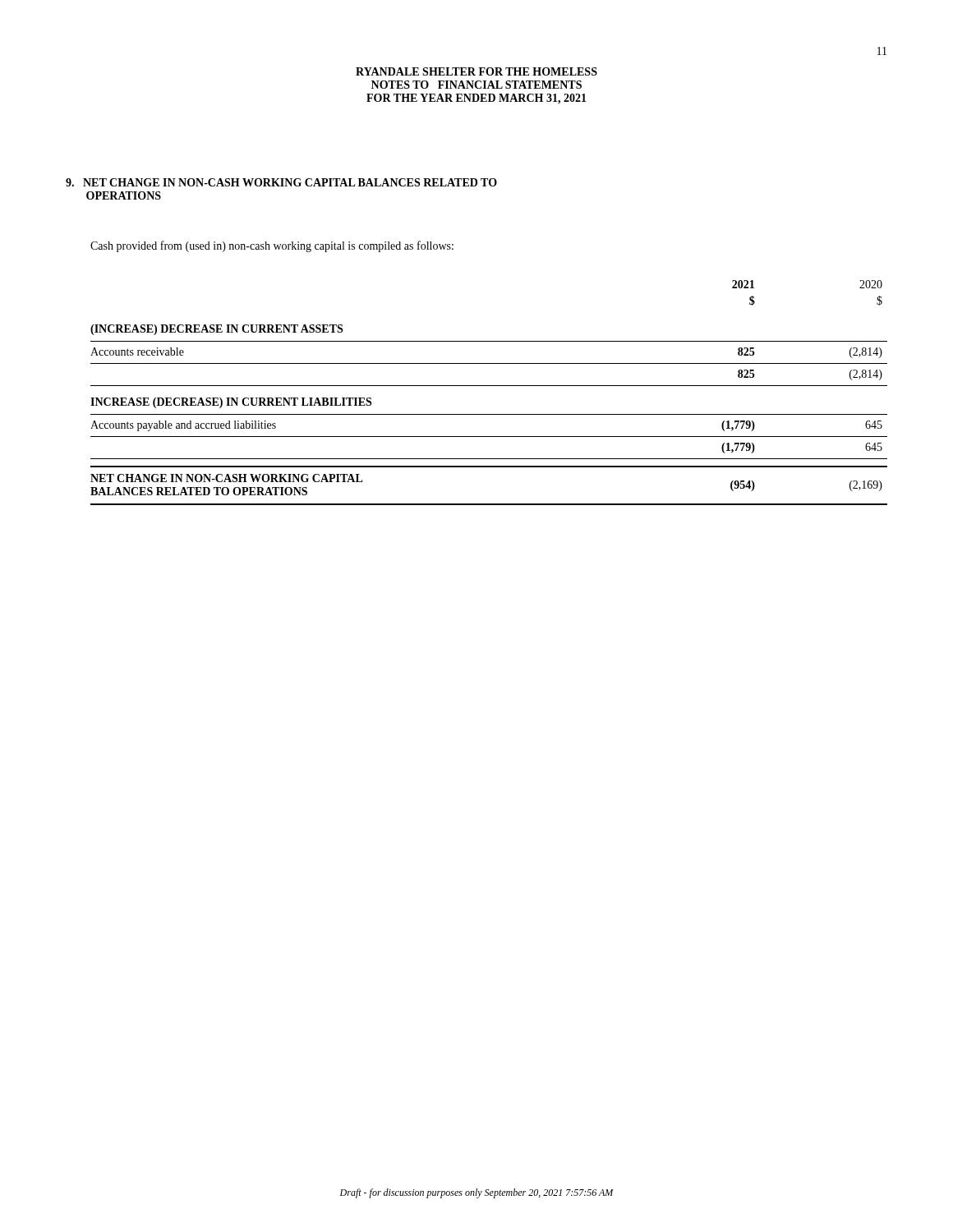Click on the table containing "NET CHANGE IN"
This screenshot has width=953, height=1232.
tap(489, 390)
